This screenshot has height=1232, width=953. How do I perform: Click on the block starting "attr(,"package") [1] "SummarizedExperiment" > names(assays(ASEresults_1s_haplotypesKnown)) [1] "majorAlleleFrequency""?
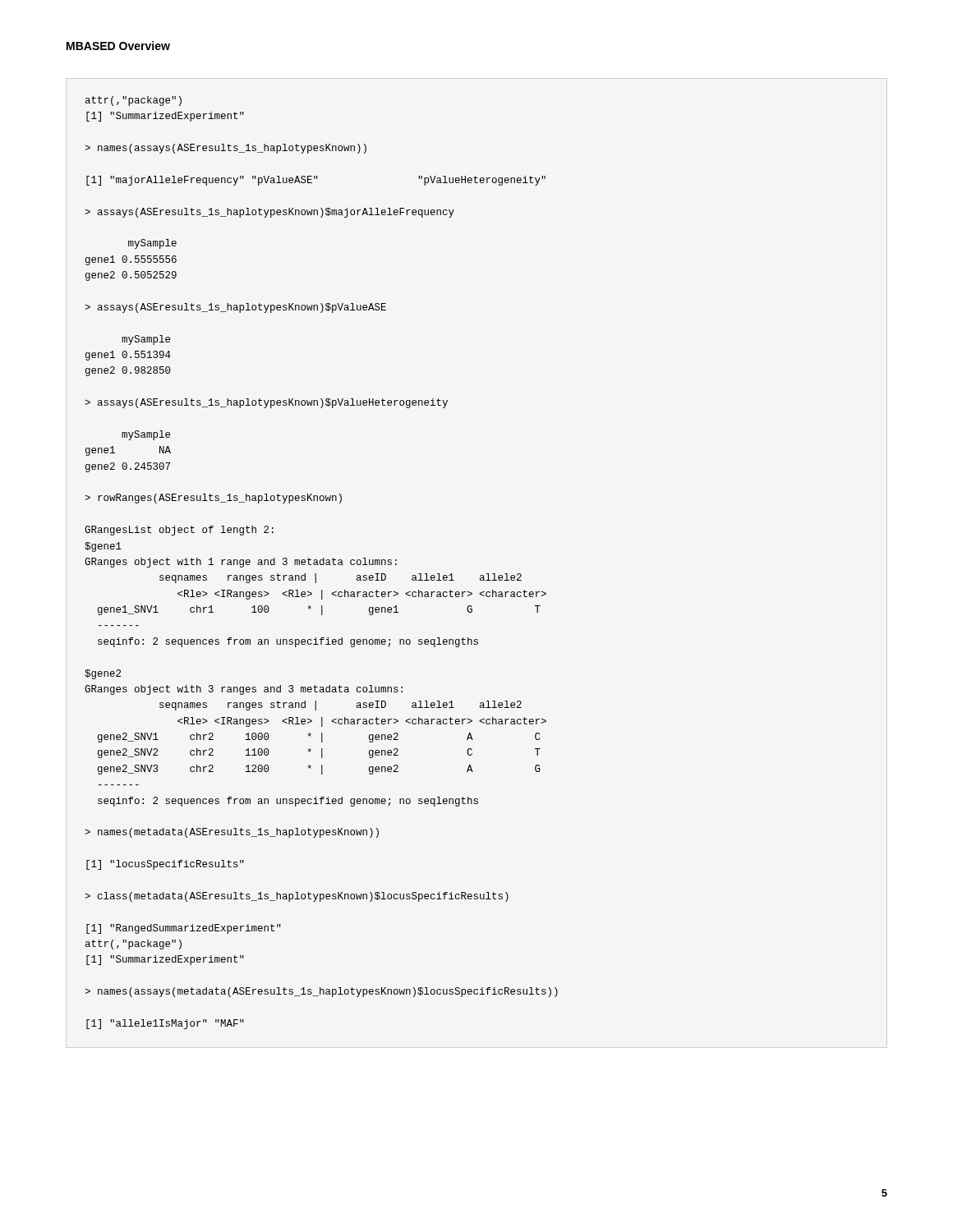(322, 562)
